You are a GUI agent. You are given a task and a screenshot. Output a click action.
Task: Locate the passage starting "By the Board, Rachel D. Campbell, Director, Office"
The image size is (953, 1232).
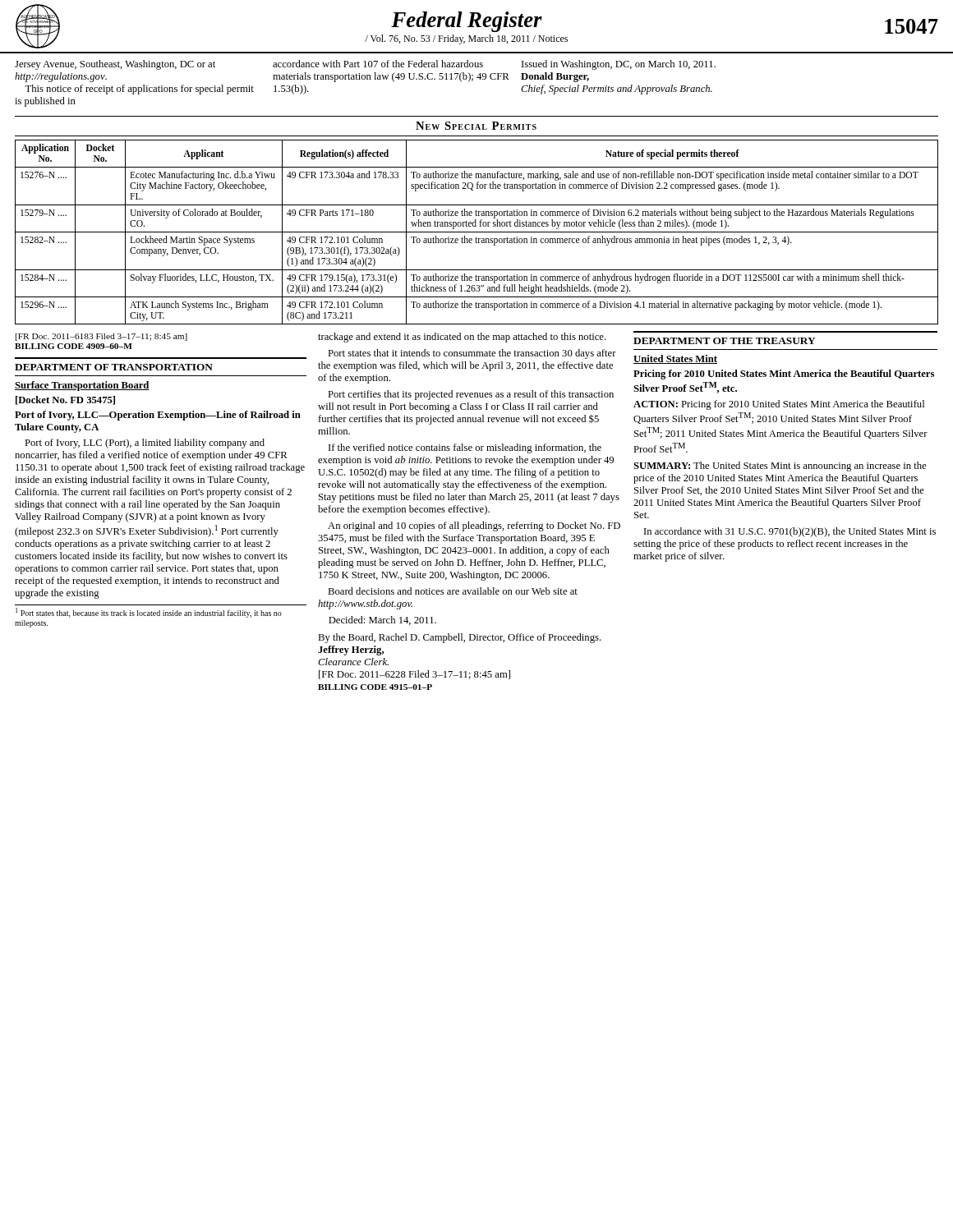coord(460,662)
